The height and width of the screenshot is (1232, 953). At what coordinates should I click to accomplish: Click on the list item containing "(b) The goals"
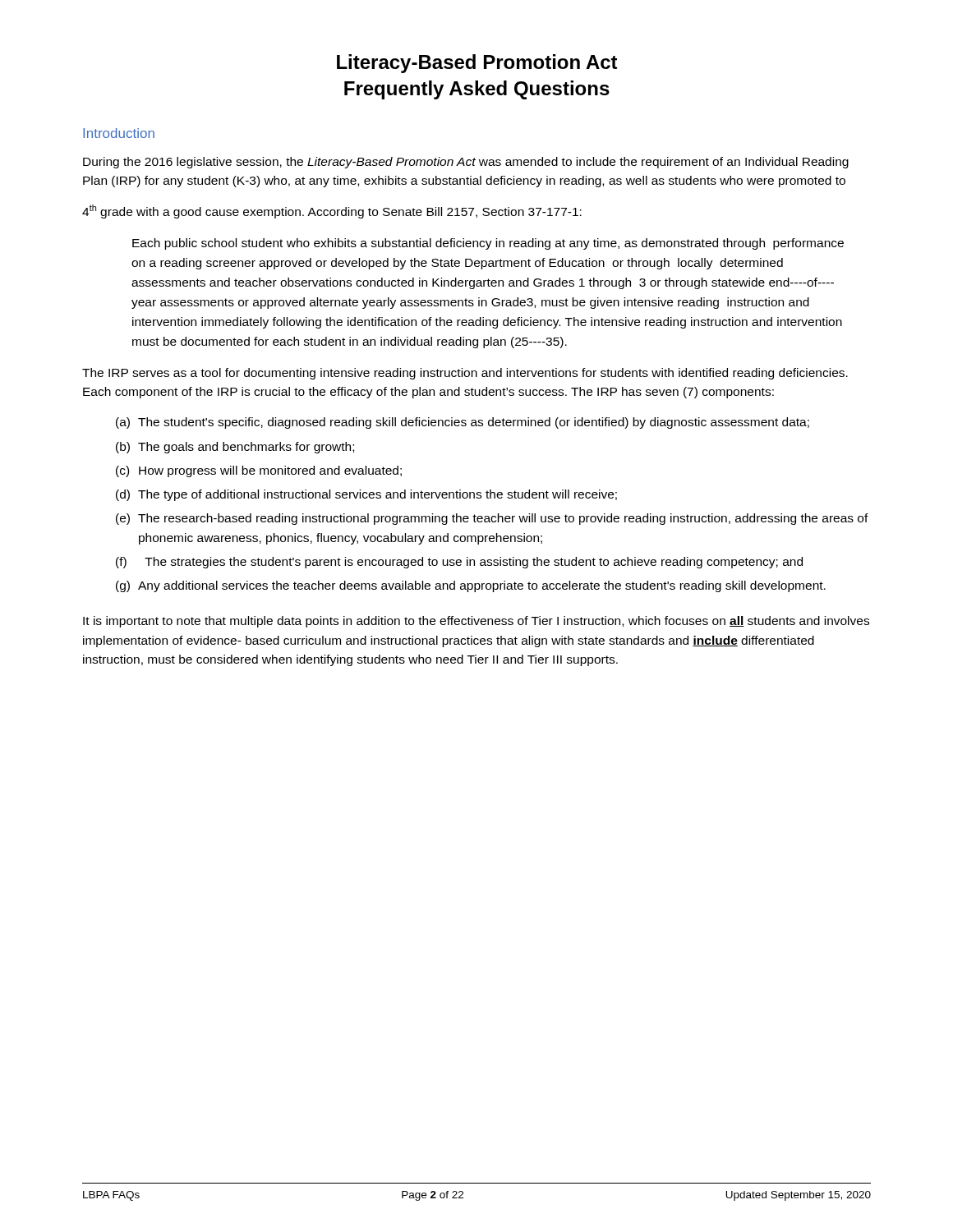click(235, 448)
